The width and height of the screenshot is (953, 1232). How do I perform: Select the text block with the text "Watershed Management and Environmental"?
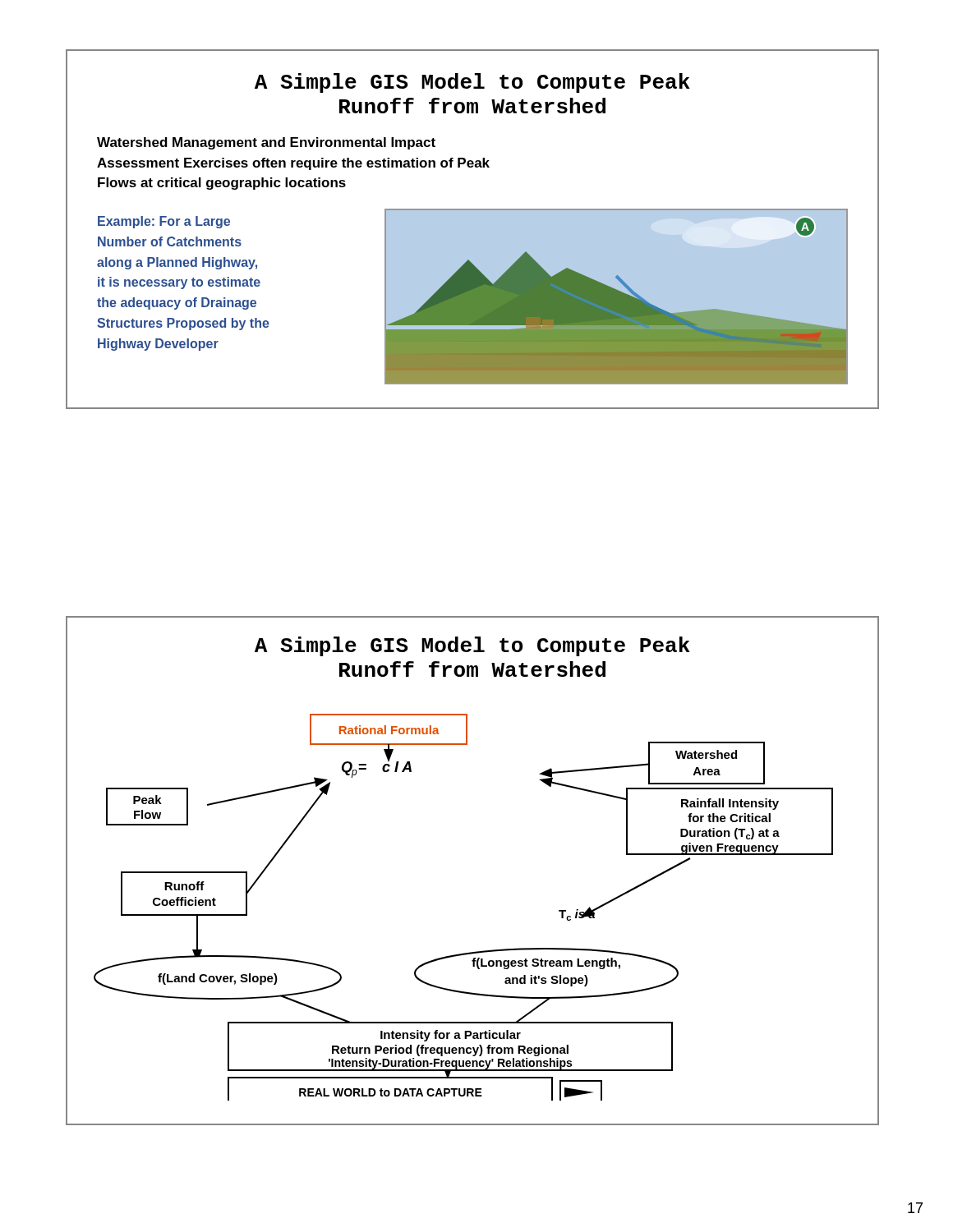pyautogui.click(x=293, y=163)
